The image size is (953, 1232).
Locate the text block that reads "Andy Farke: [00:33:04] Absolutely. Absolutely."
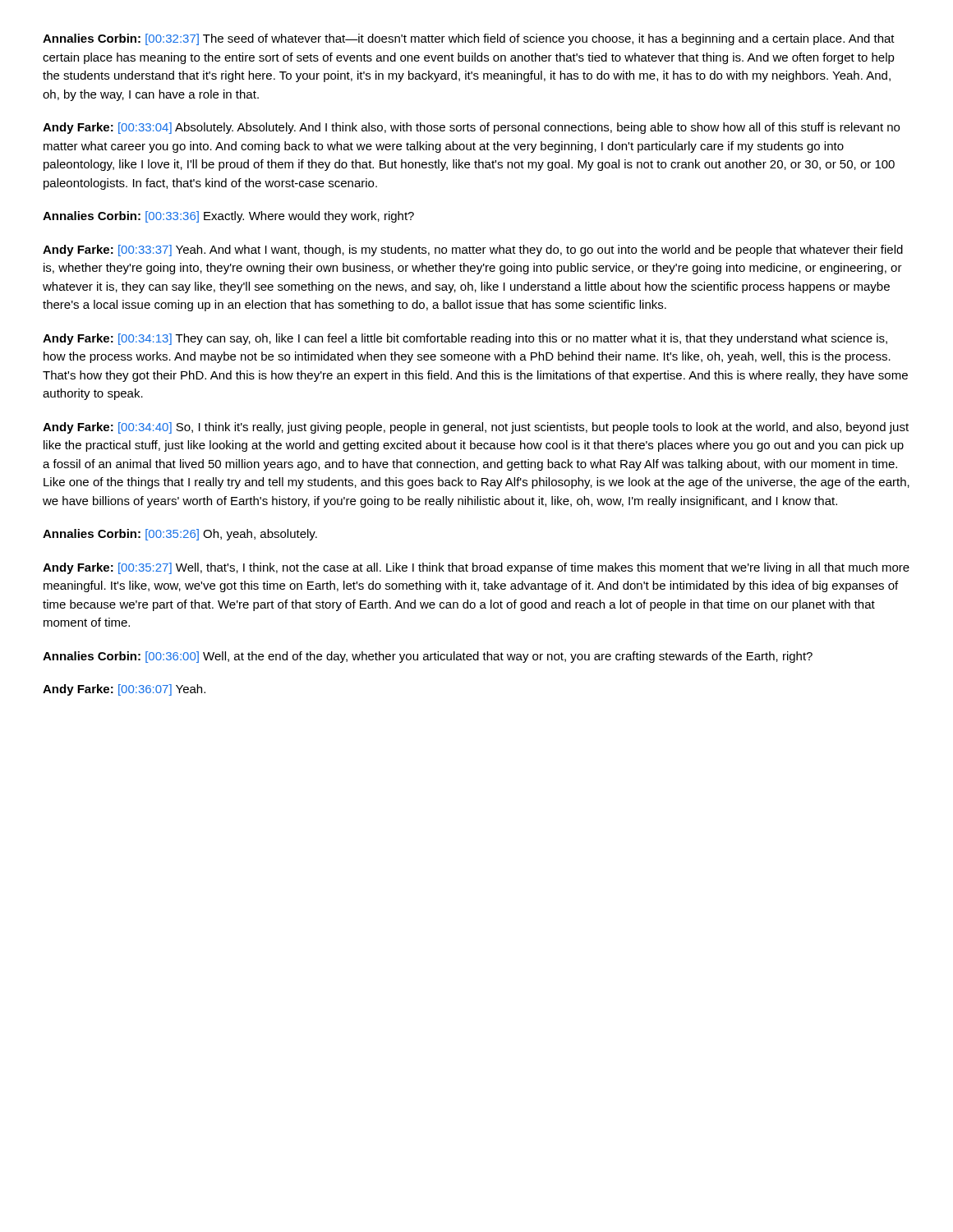point(472,155)
